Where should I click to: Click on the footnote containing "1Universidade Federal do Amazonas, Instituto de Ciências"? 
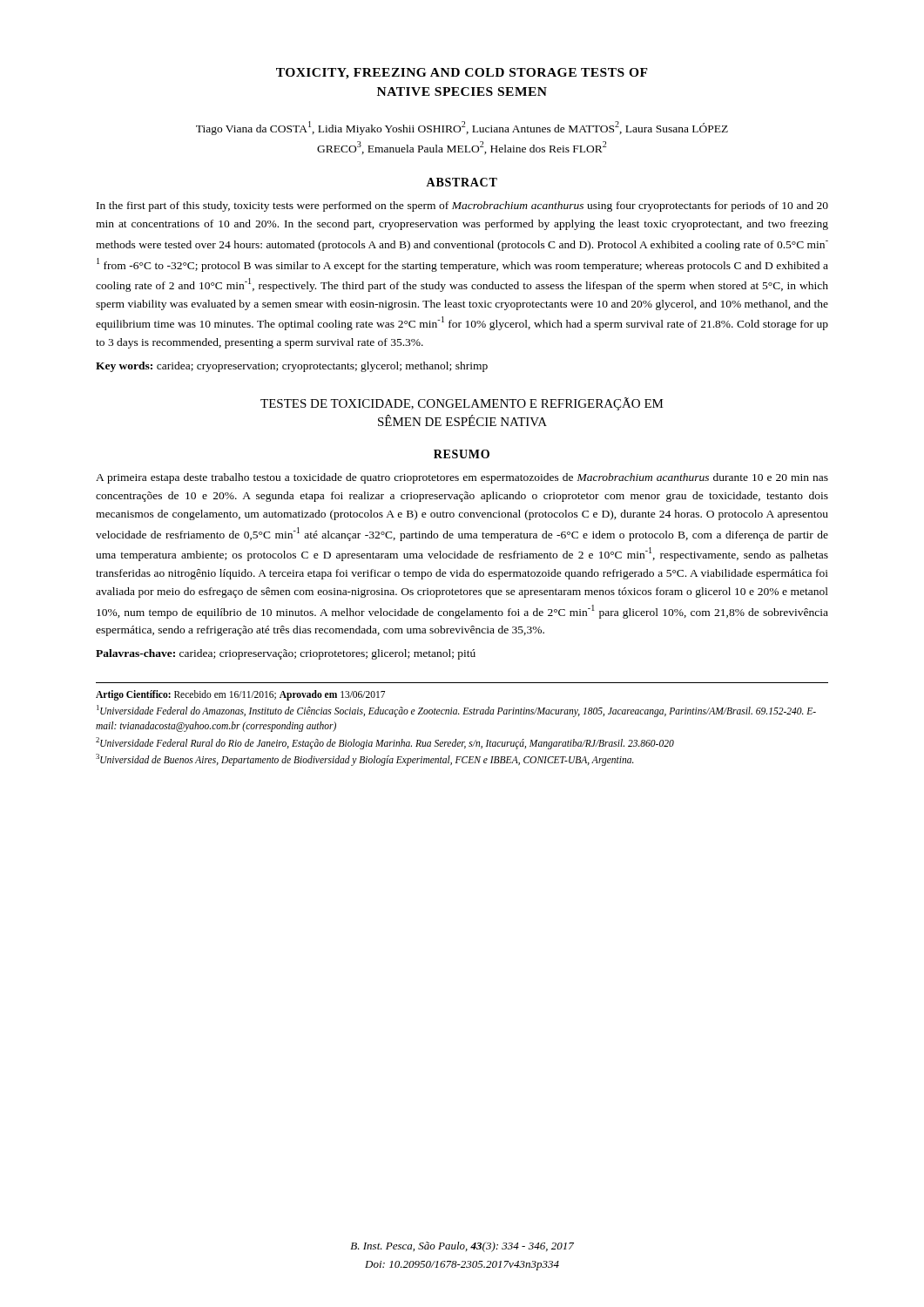click(456, 717)
